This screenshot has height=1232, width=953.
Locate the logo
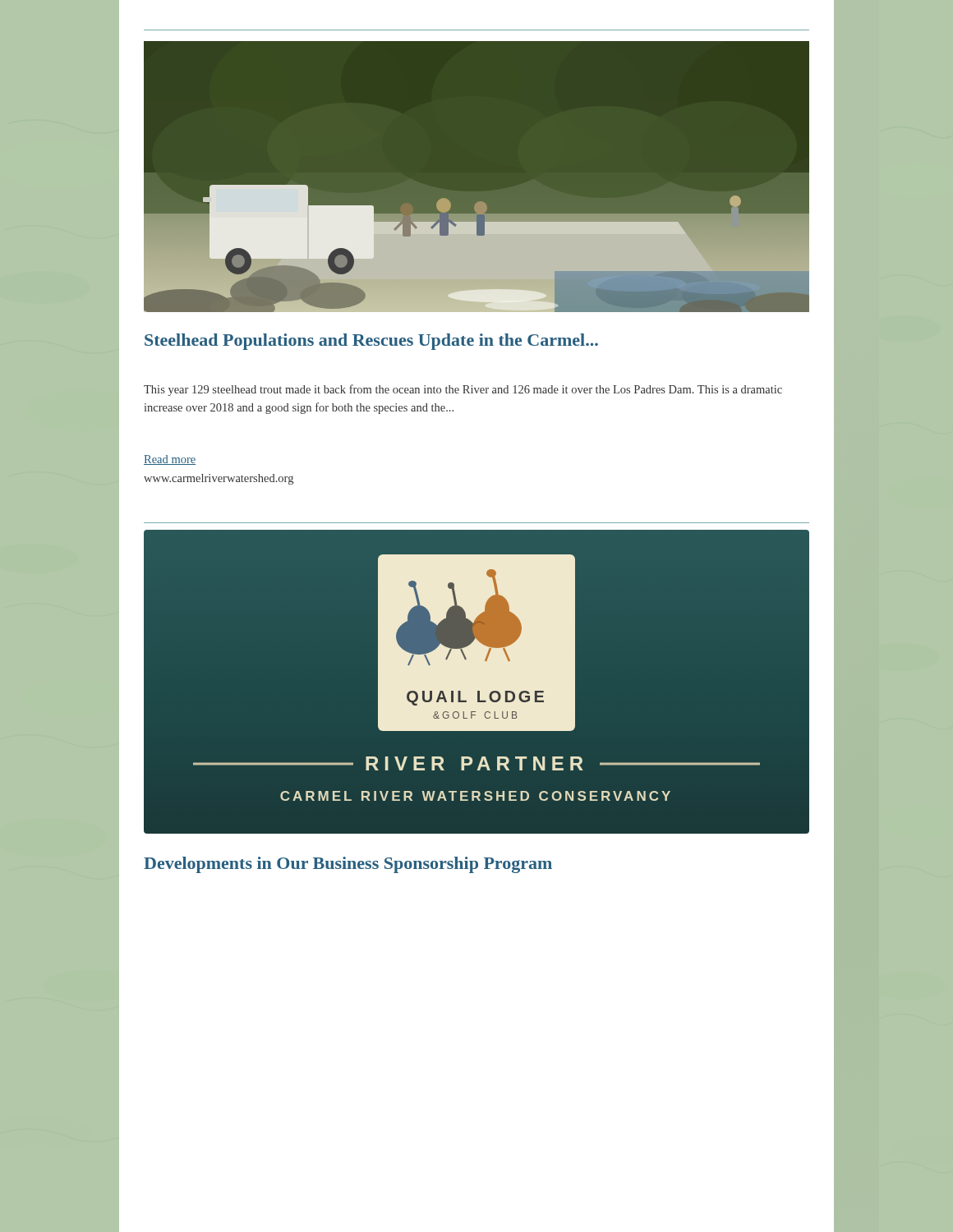coord(476,682)
